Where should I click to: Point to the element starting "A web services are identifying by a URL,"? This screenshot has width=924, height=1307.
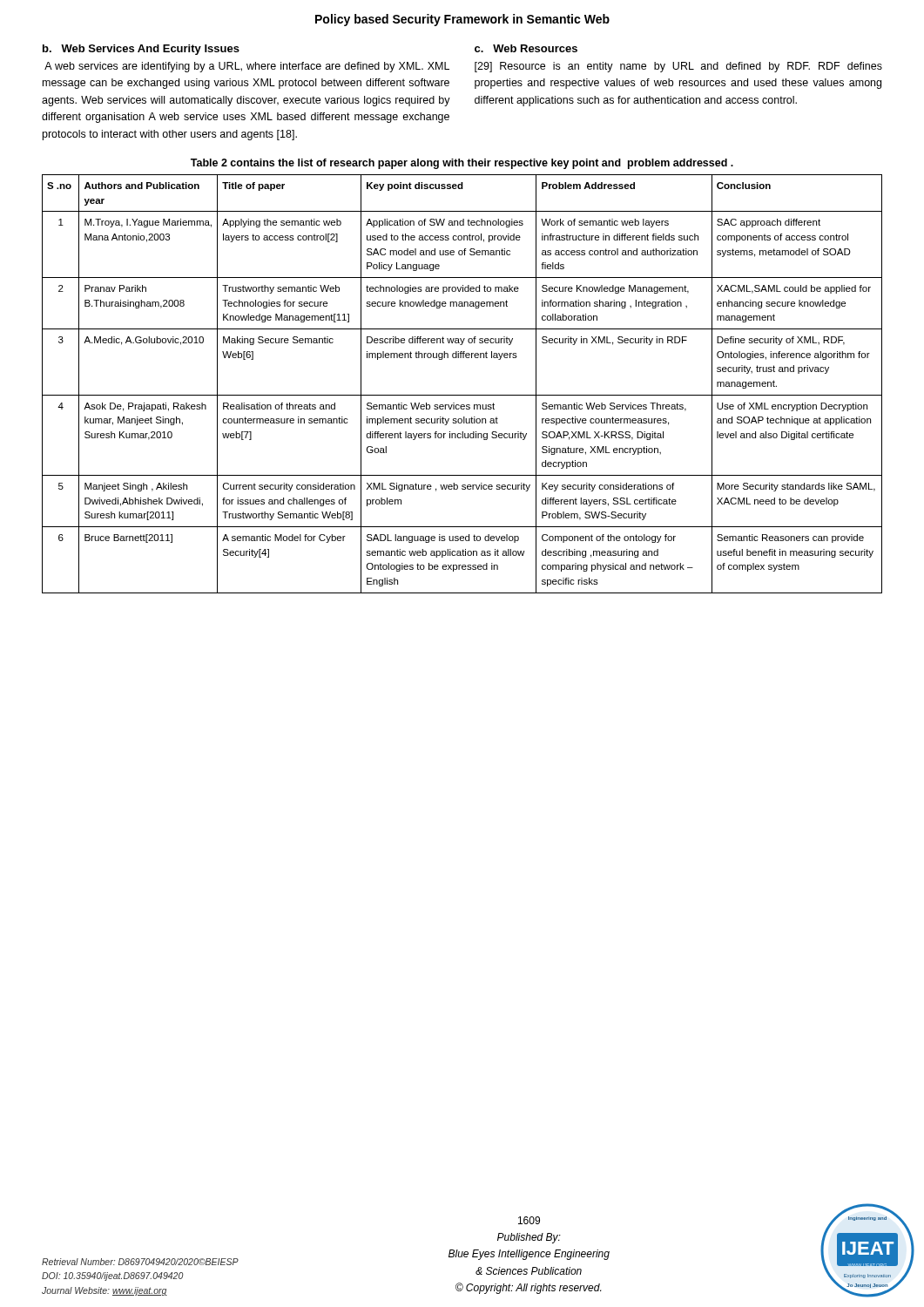tap(246, 100)
